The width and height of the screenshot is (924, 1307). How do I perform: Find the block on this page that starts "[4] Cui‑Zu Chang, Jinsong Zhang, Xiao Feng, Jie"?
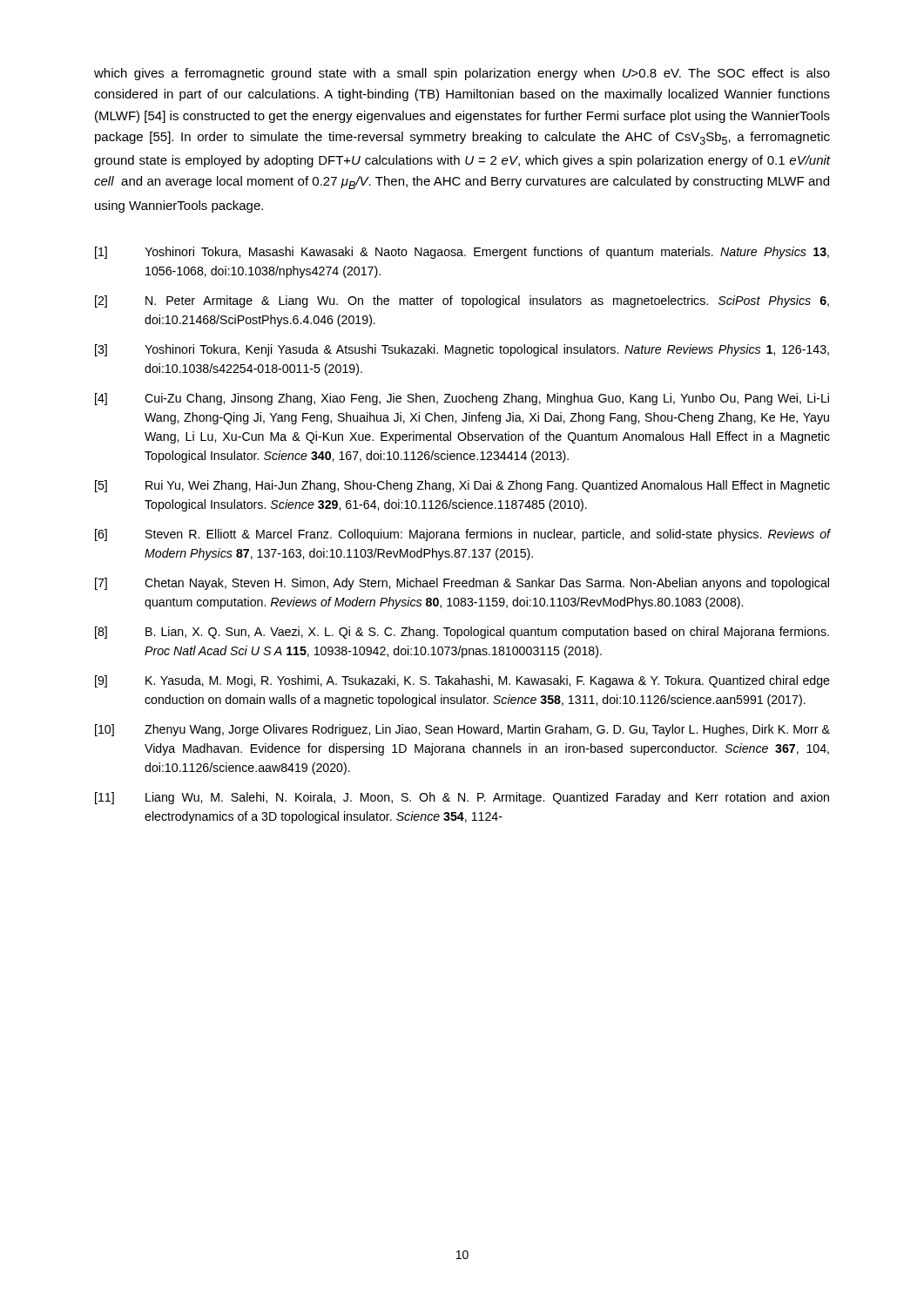click(x=462, y=427)
